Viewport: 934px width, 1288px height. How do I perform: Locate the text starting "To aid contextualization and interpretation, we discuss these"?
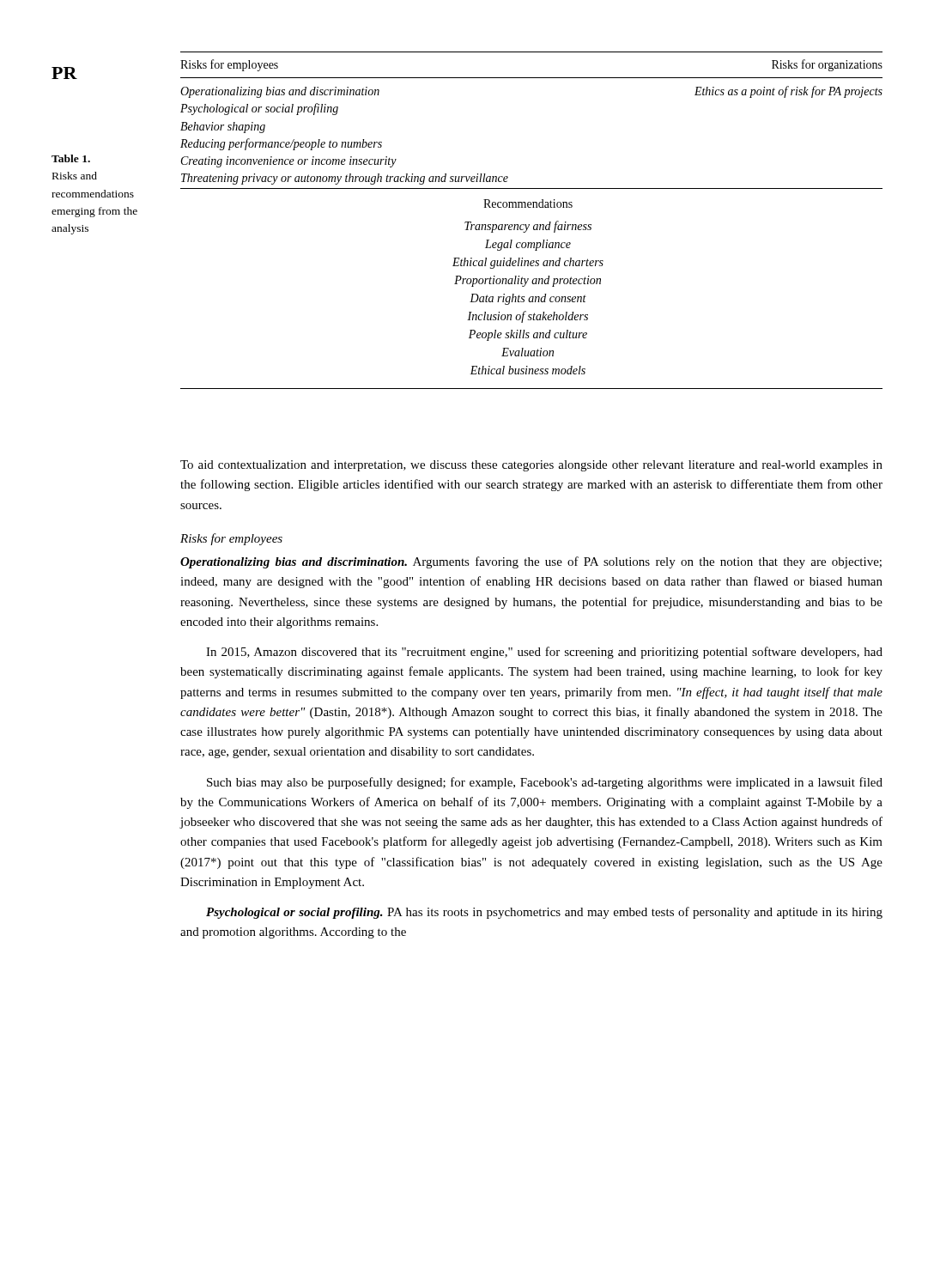[531, 485]
